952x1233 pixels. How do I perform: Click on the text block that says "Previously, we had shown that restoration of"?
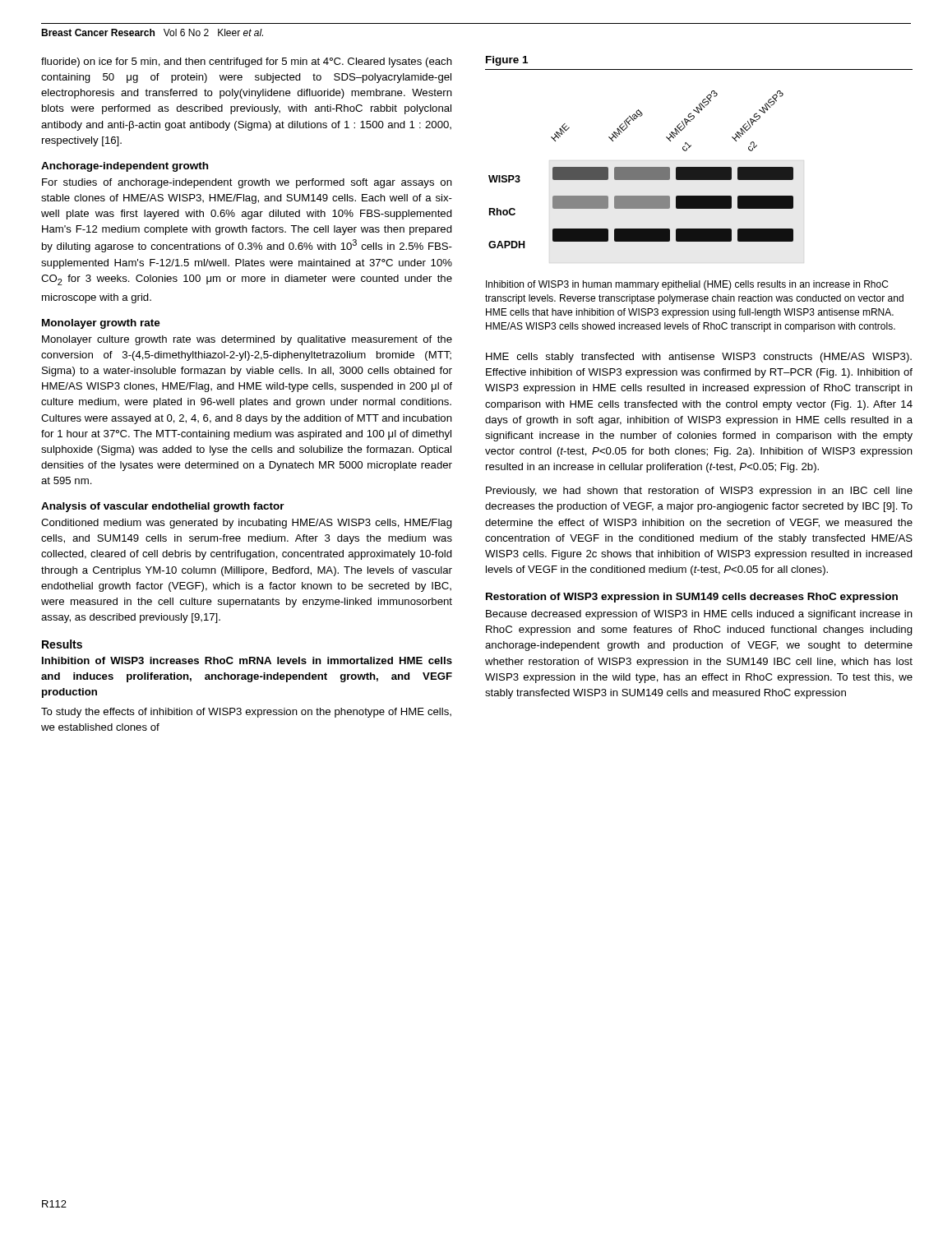click(699, 530)
